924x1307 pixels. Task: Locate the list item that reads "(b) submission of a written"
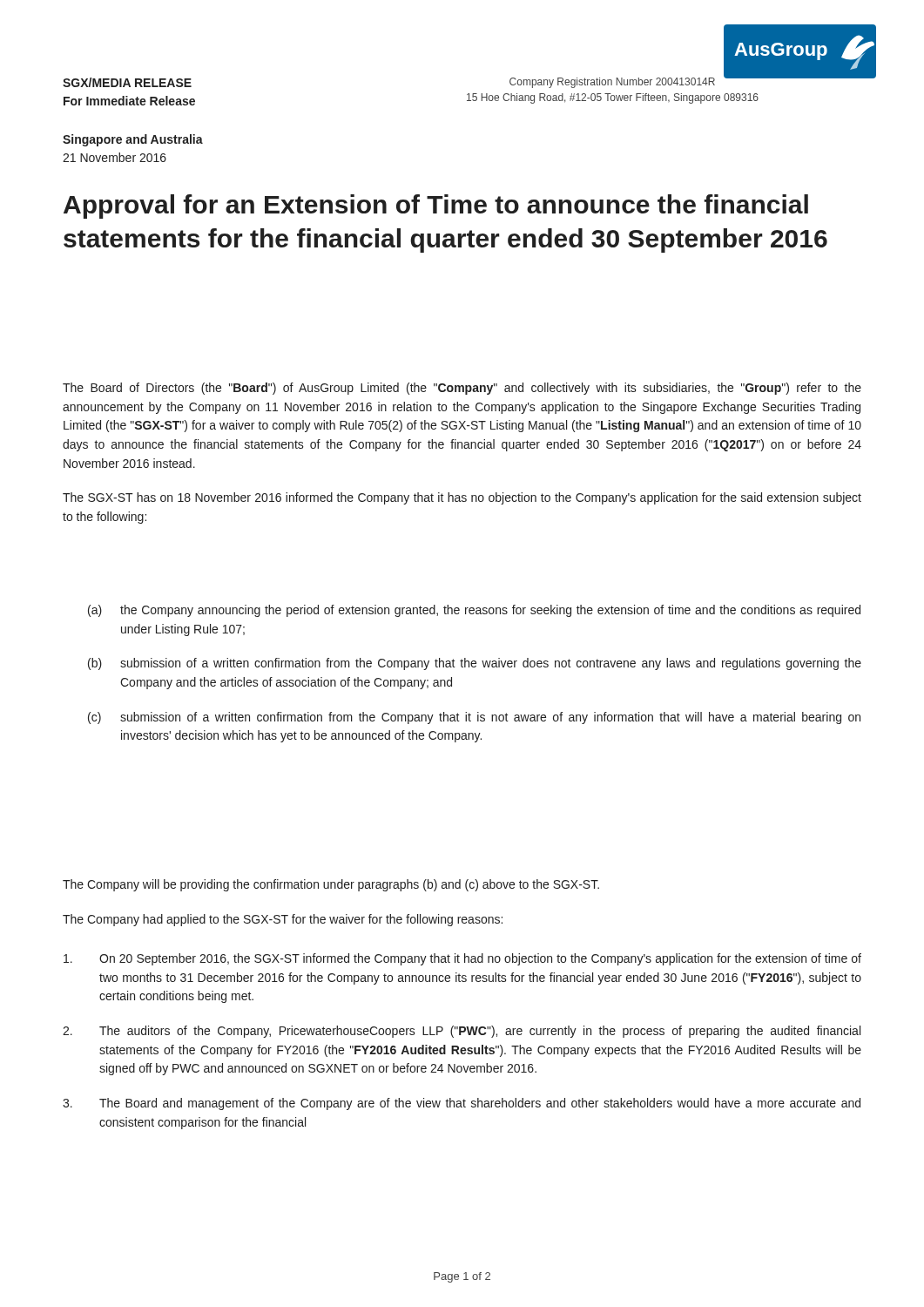(x=462, y=674)
